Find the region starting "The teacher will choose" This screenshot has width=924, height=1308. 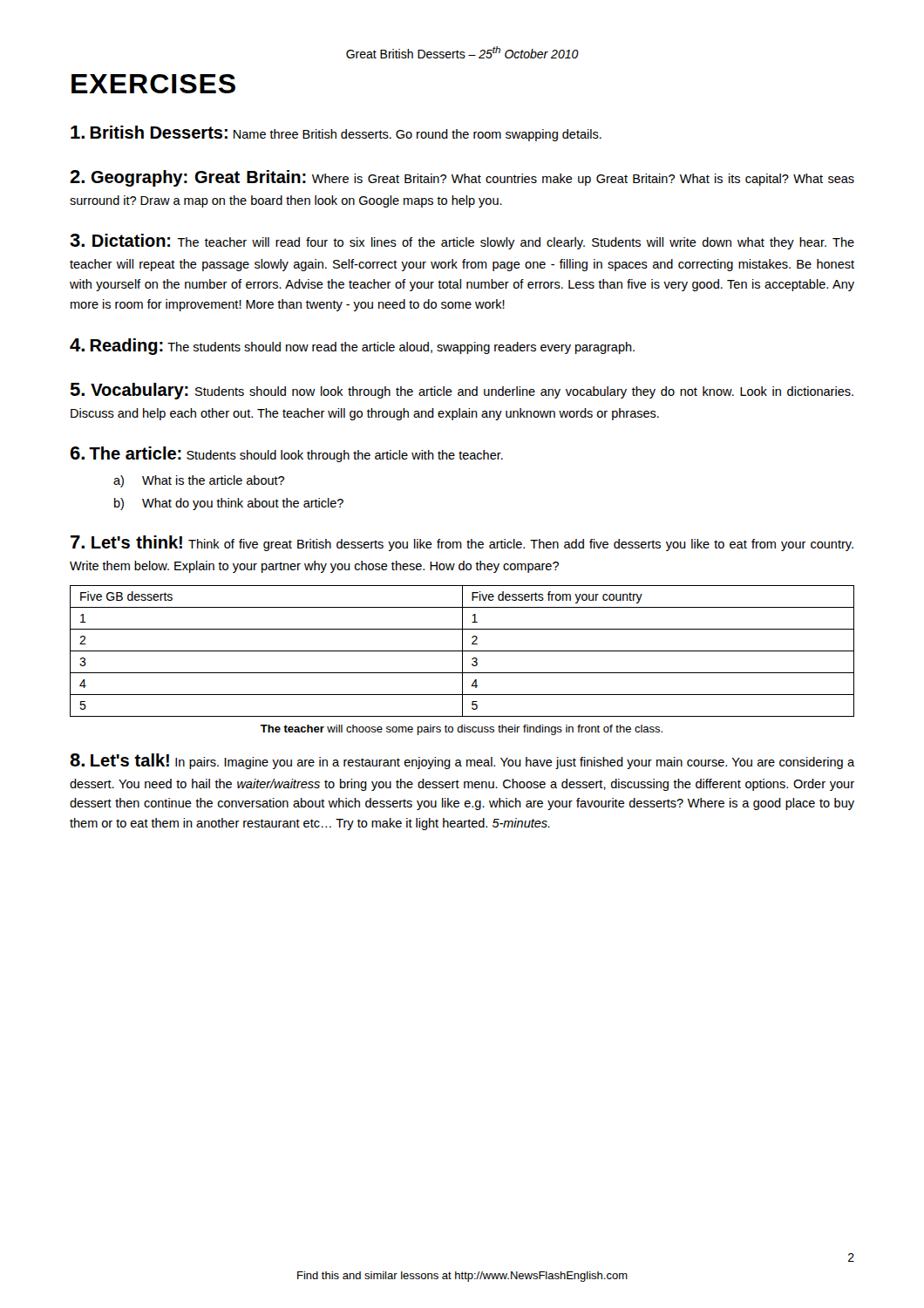coord(462,728)
